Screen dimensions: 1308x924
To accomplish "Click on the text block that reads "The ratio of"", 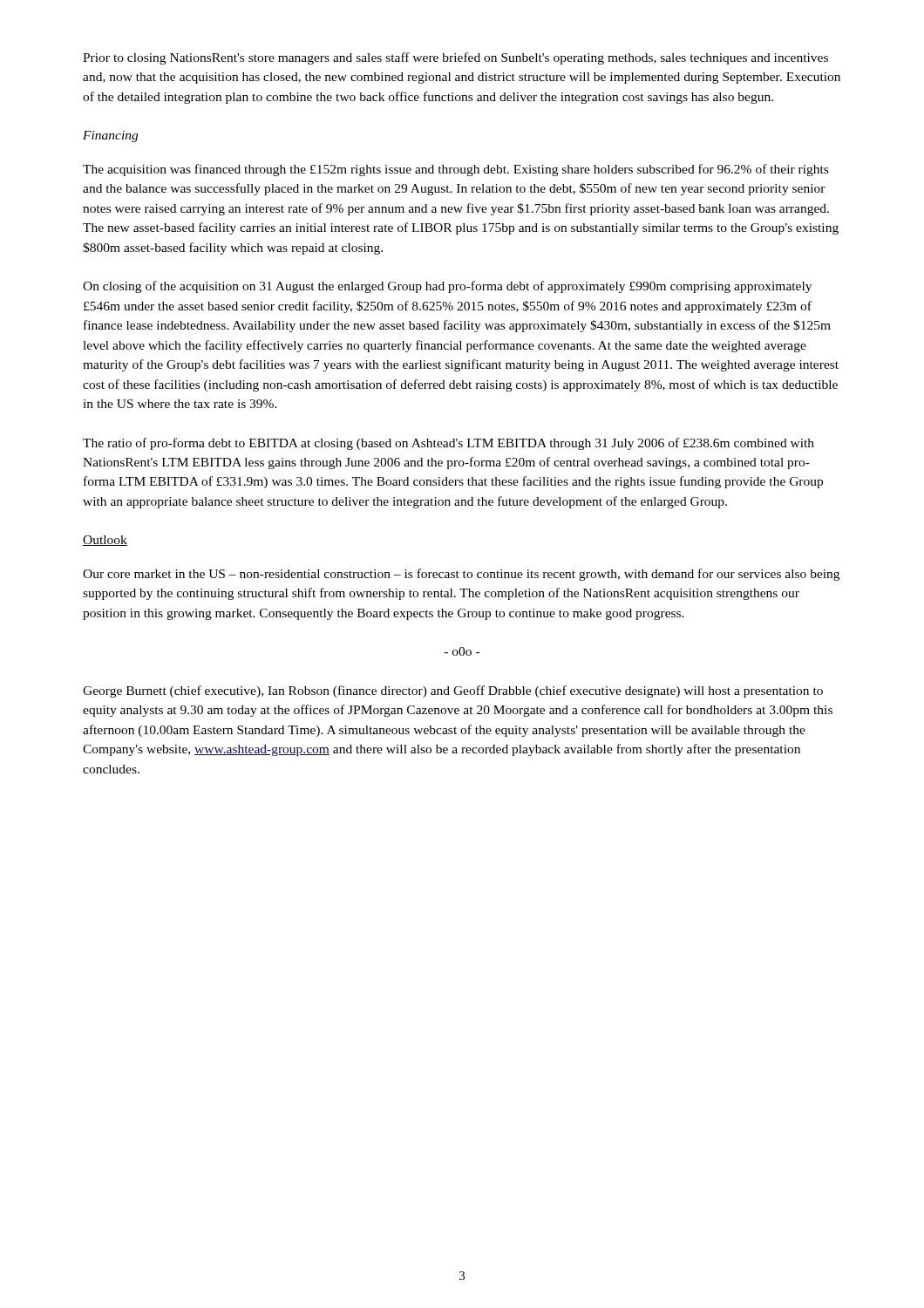I will coord(462,472).
